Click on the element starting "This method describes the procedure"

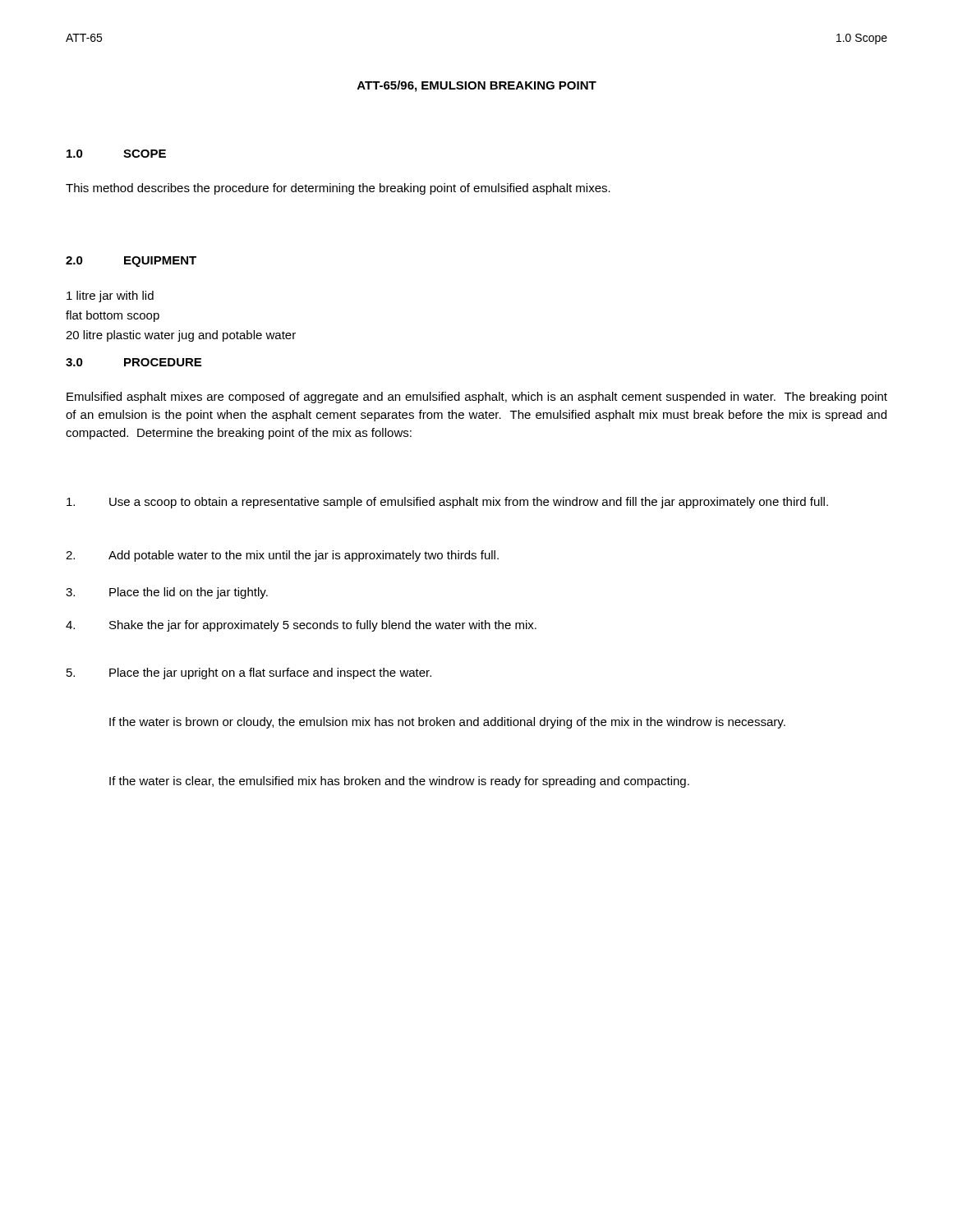click(338, 188)
